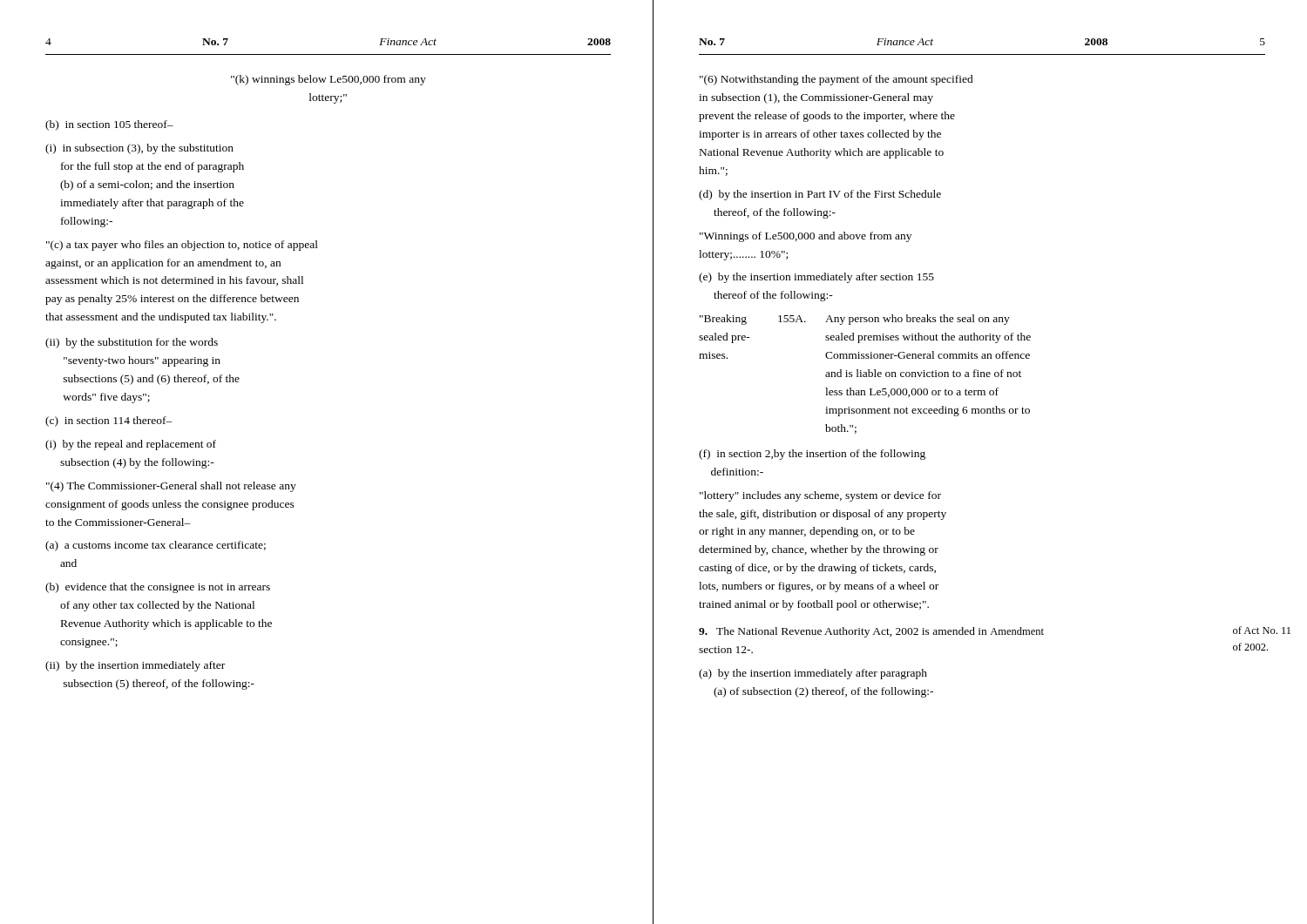Select the element starting ""lottery" includes any scheme,"
Image resolution: width=1307 pixels, height=924 pixels.
point(823,549)
